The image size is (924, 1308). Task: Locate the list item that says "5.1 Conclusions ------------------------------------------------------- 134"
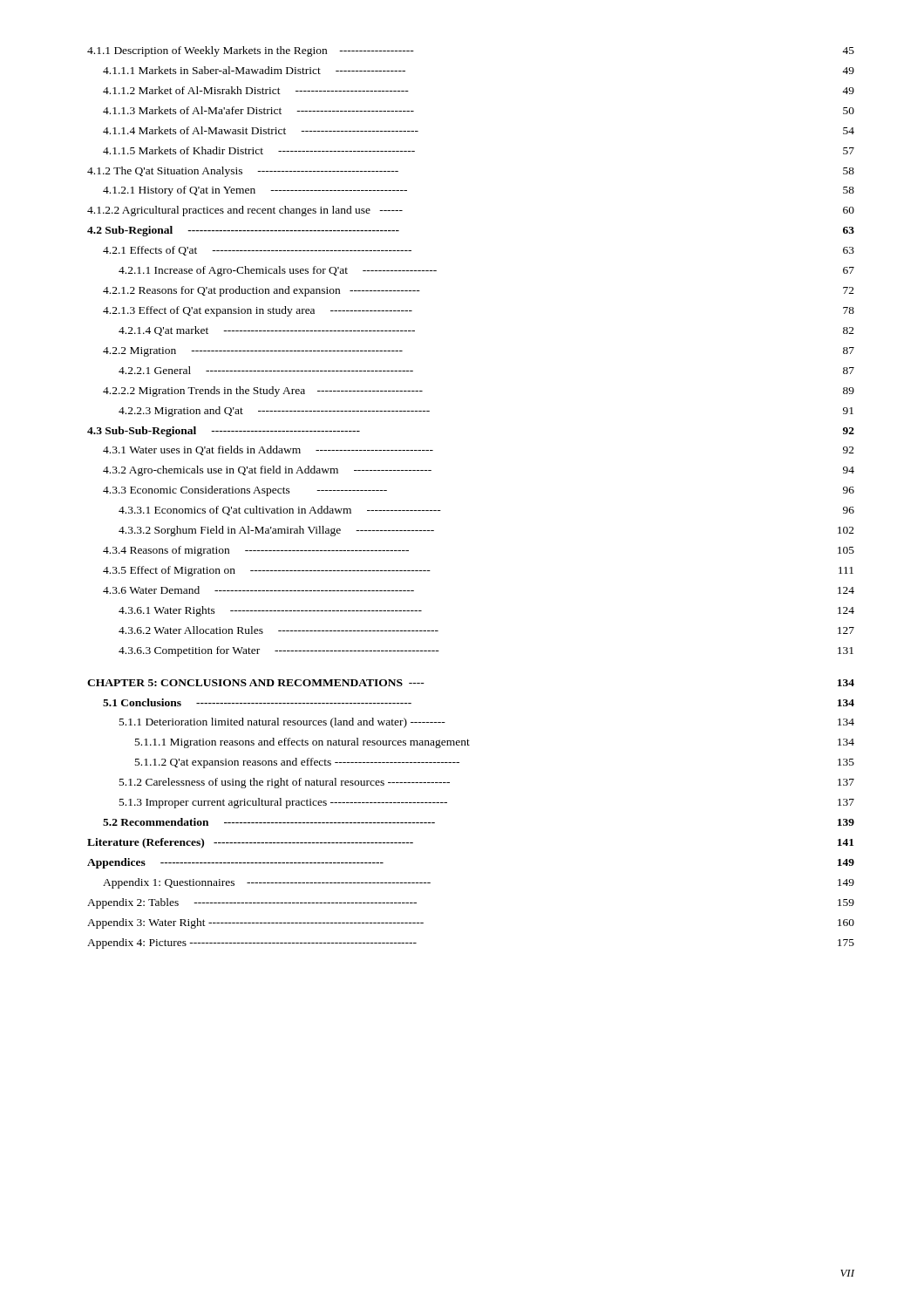[143, 702]
